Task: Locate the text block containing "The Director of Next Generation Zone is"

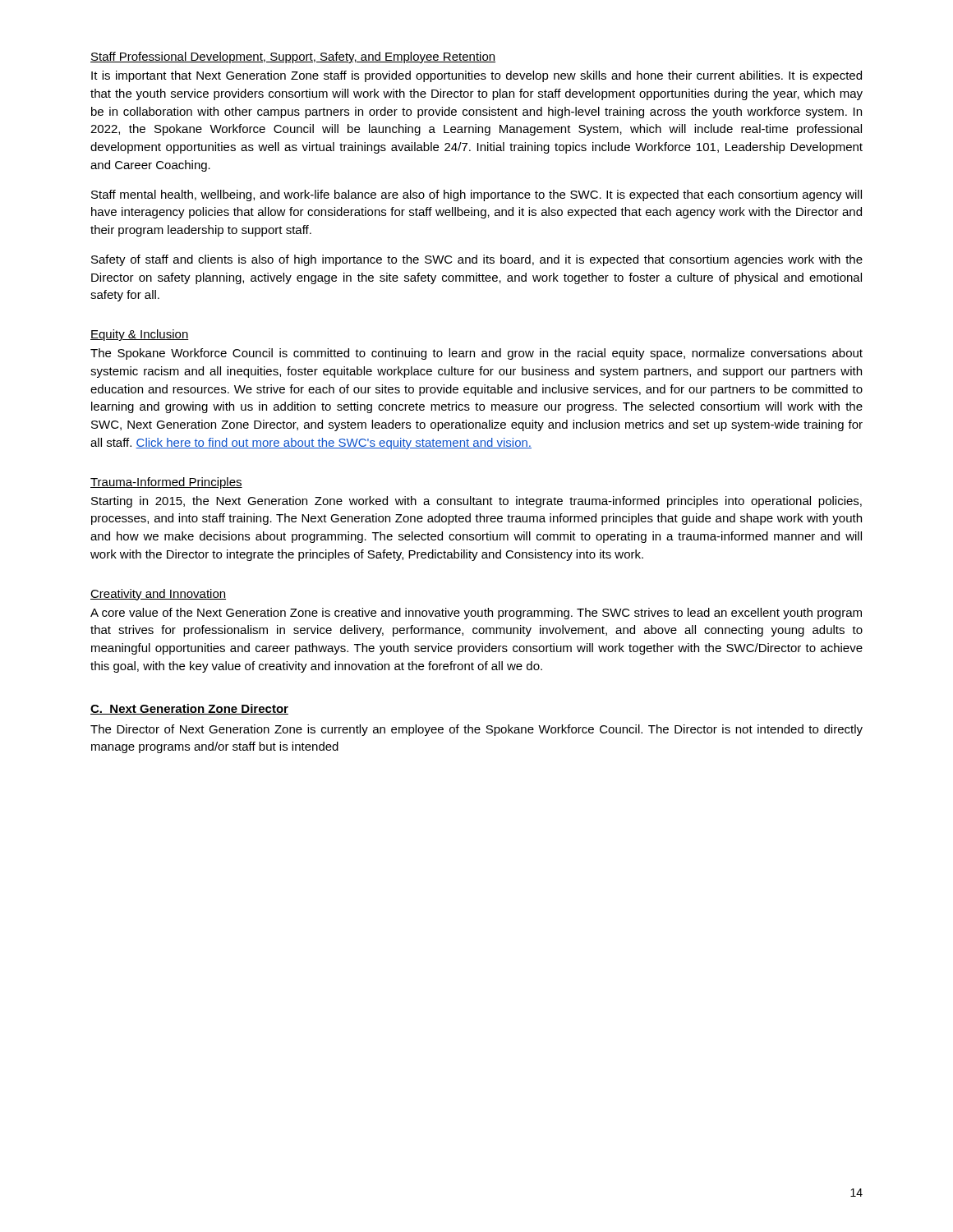Action: coord(476,738)
